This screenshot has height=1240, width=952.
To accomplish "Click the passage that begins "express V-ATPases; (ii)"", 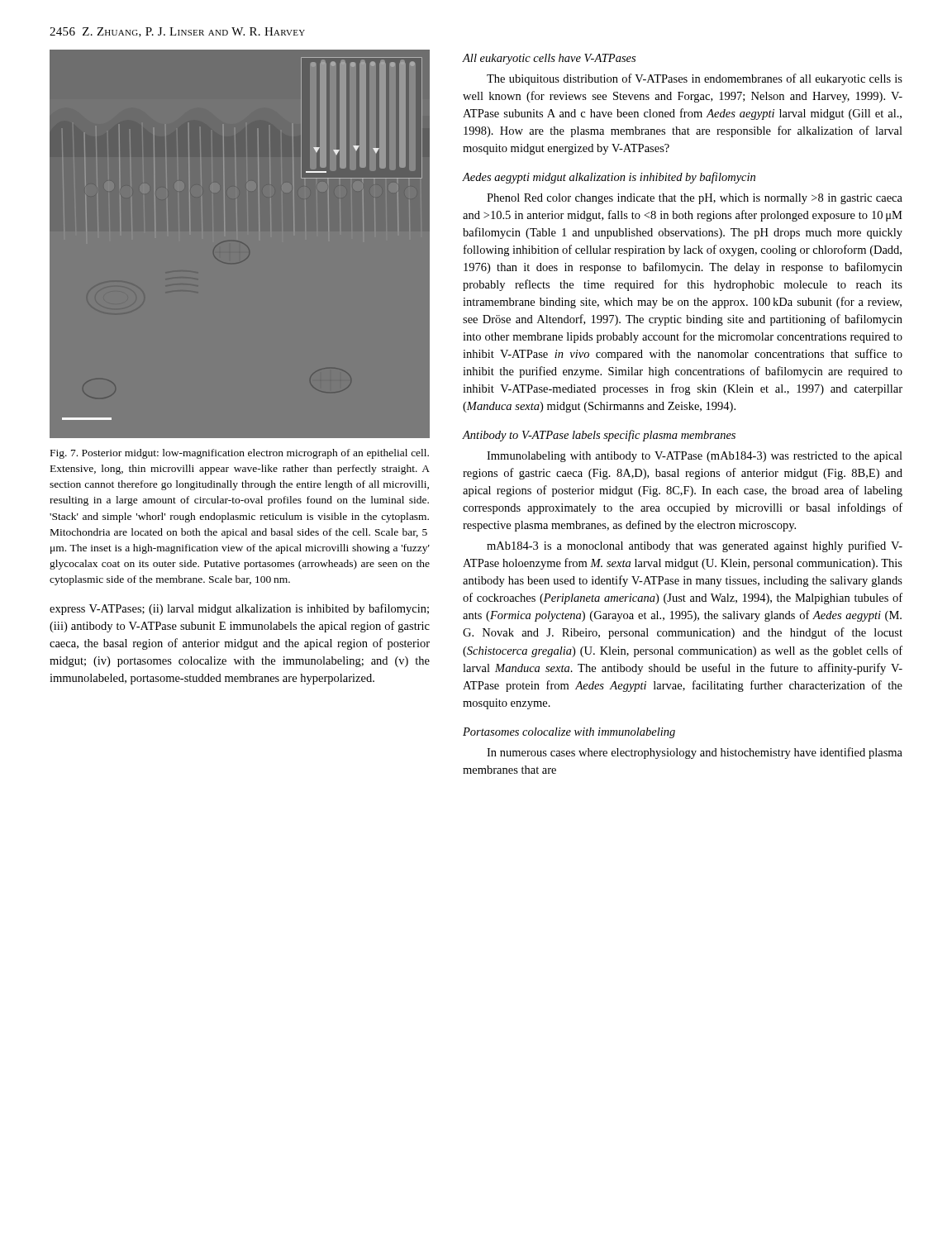I will point(240,643).
